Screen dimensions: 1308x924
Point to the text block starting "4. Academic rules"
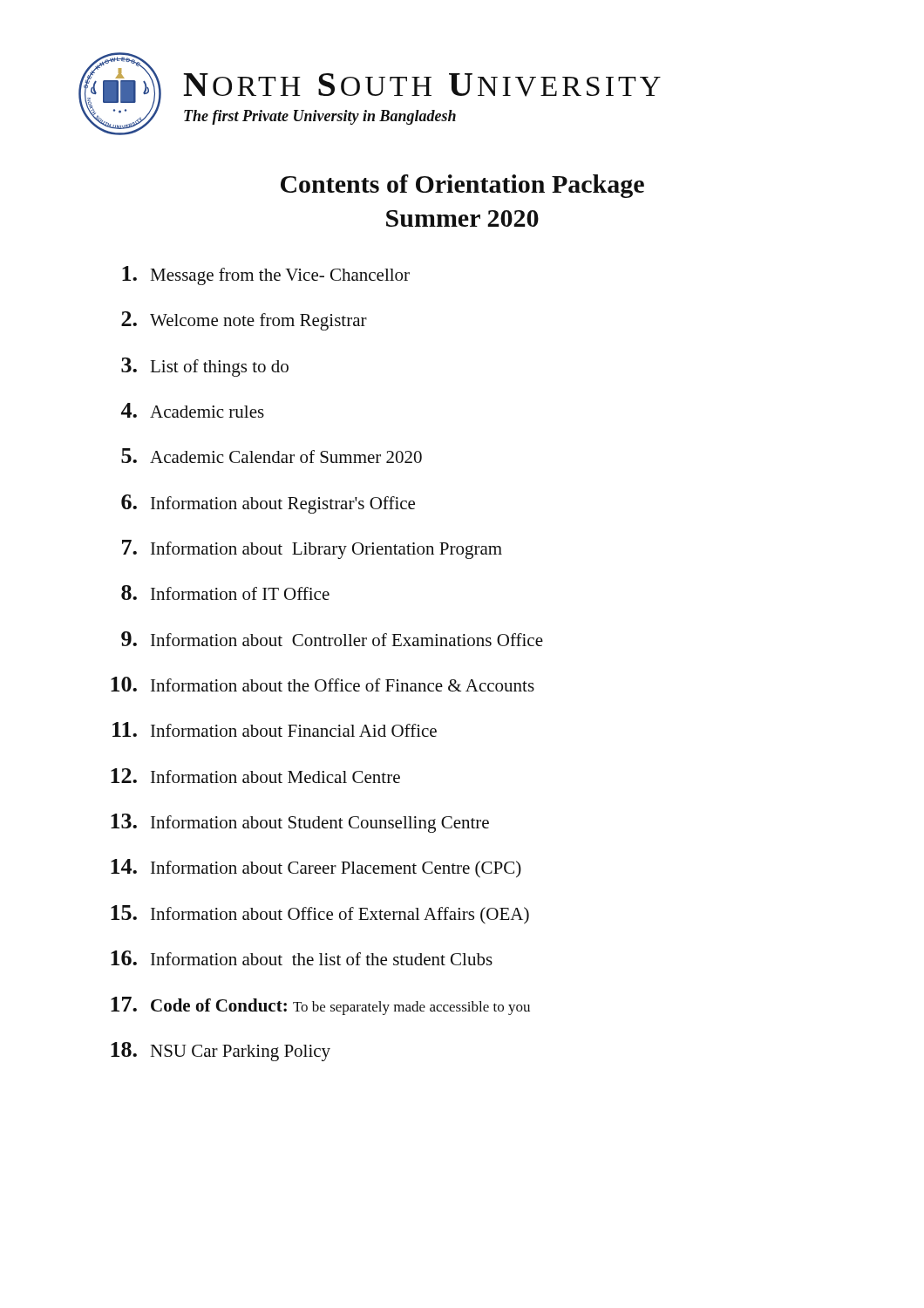[193, 410]
